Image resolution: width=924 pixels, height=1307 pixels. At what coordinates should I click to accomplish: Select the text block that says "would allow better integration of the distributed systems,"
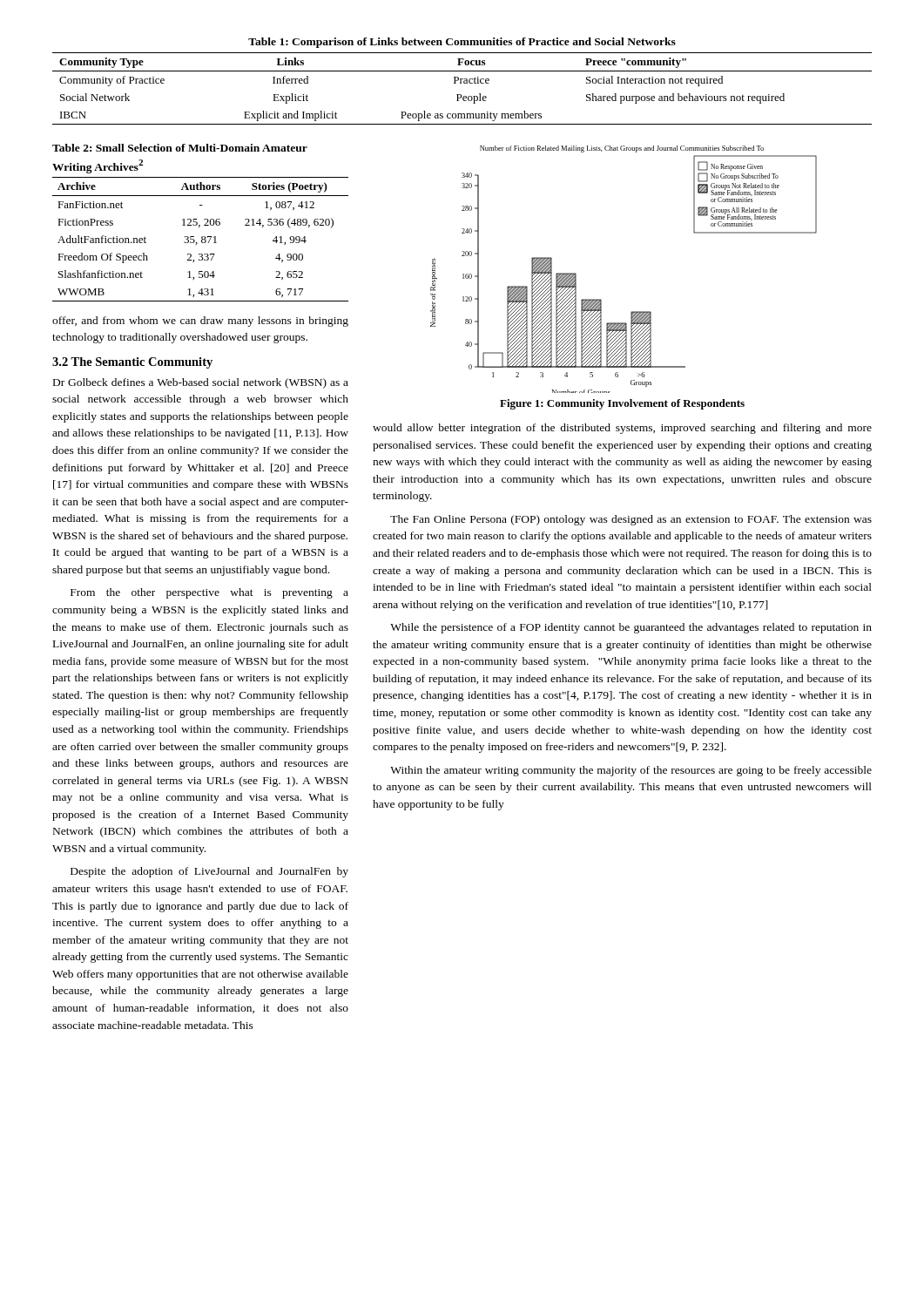(622, 616)
